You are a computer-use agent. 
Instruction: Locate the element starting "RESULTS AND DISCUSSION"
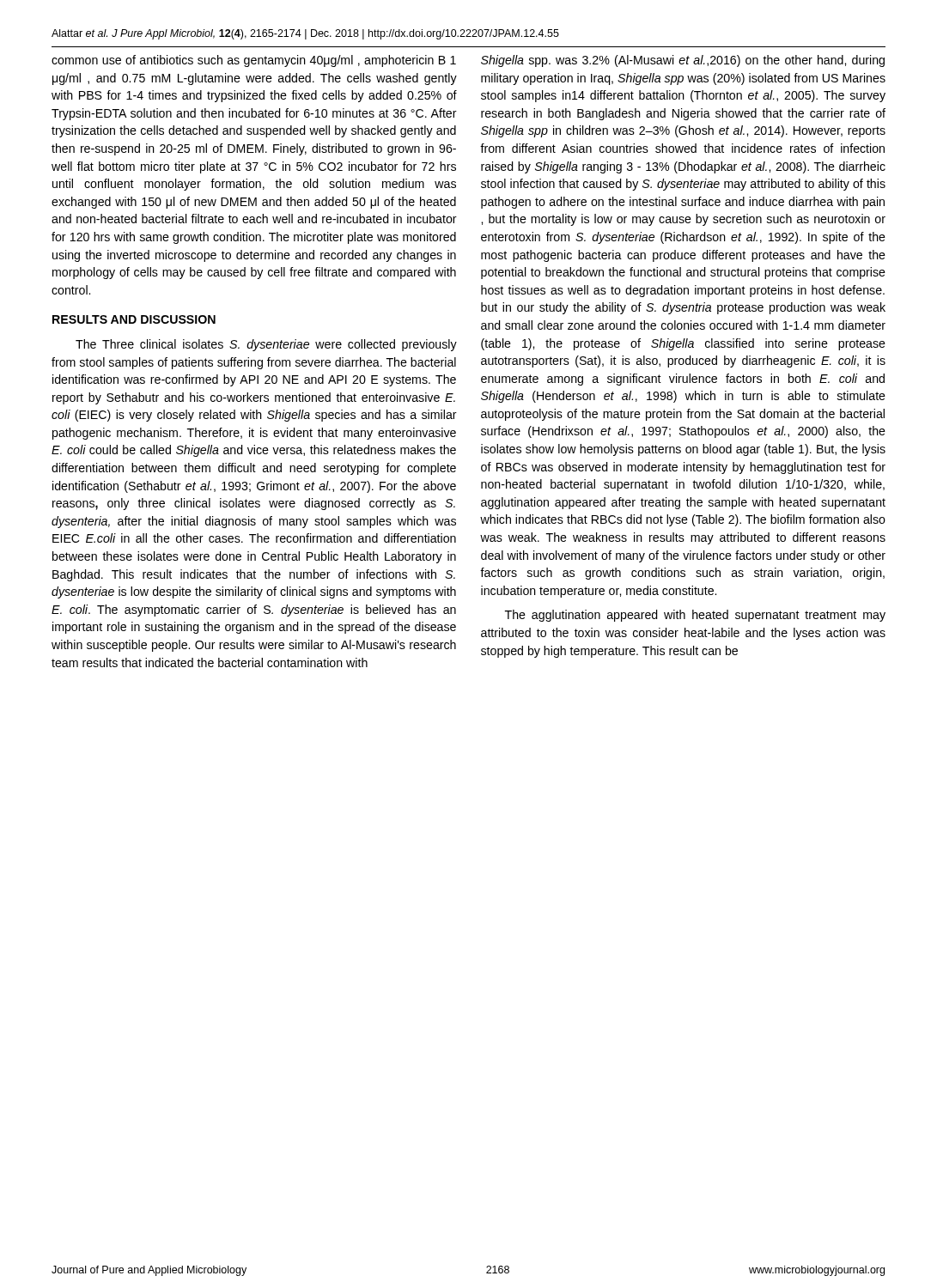134,320
